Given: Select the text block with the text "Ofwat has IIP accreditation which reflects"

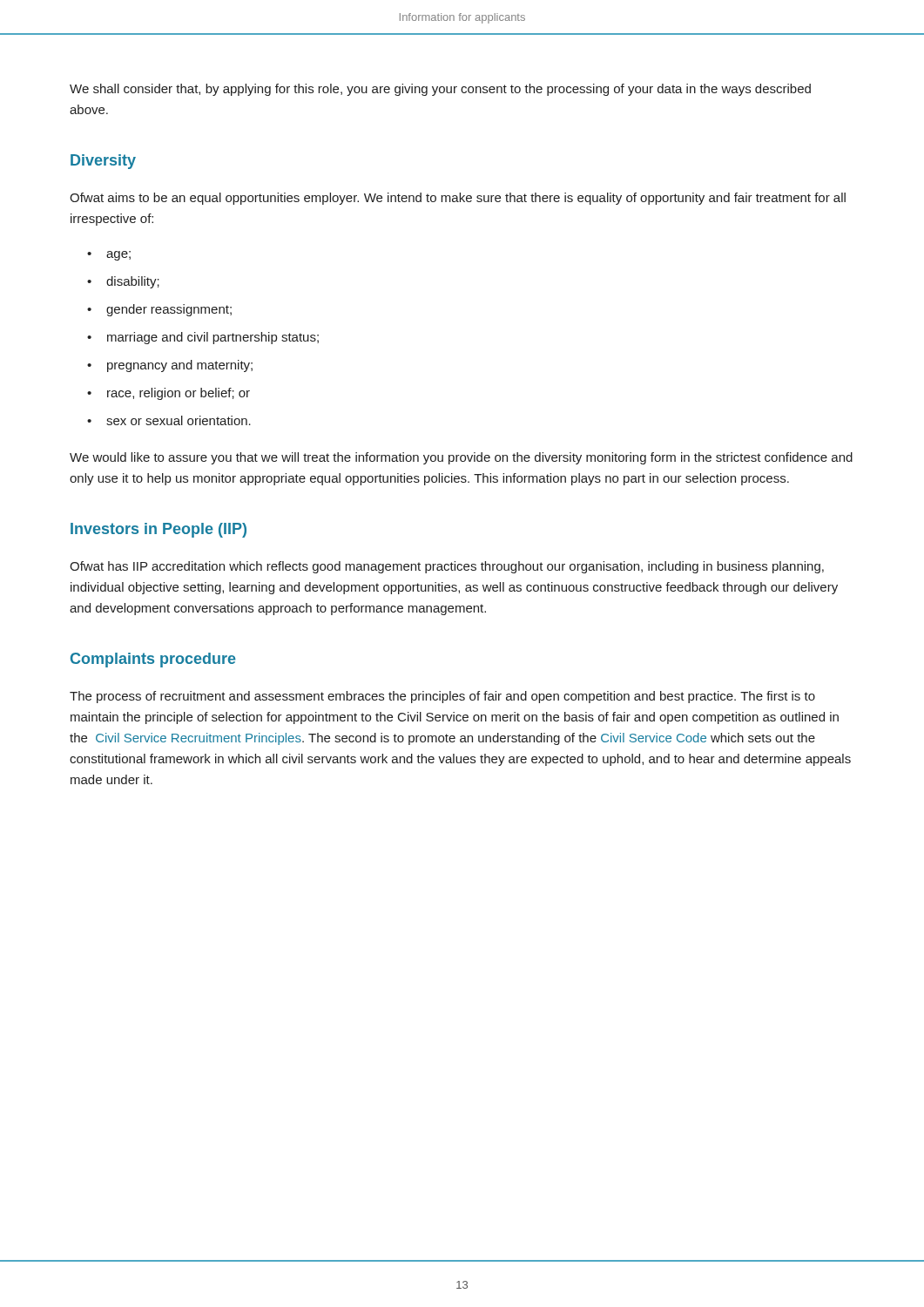Looking at the screenshot, I should coord(454,587).
